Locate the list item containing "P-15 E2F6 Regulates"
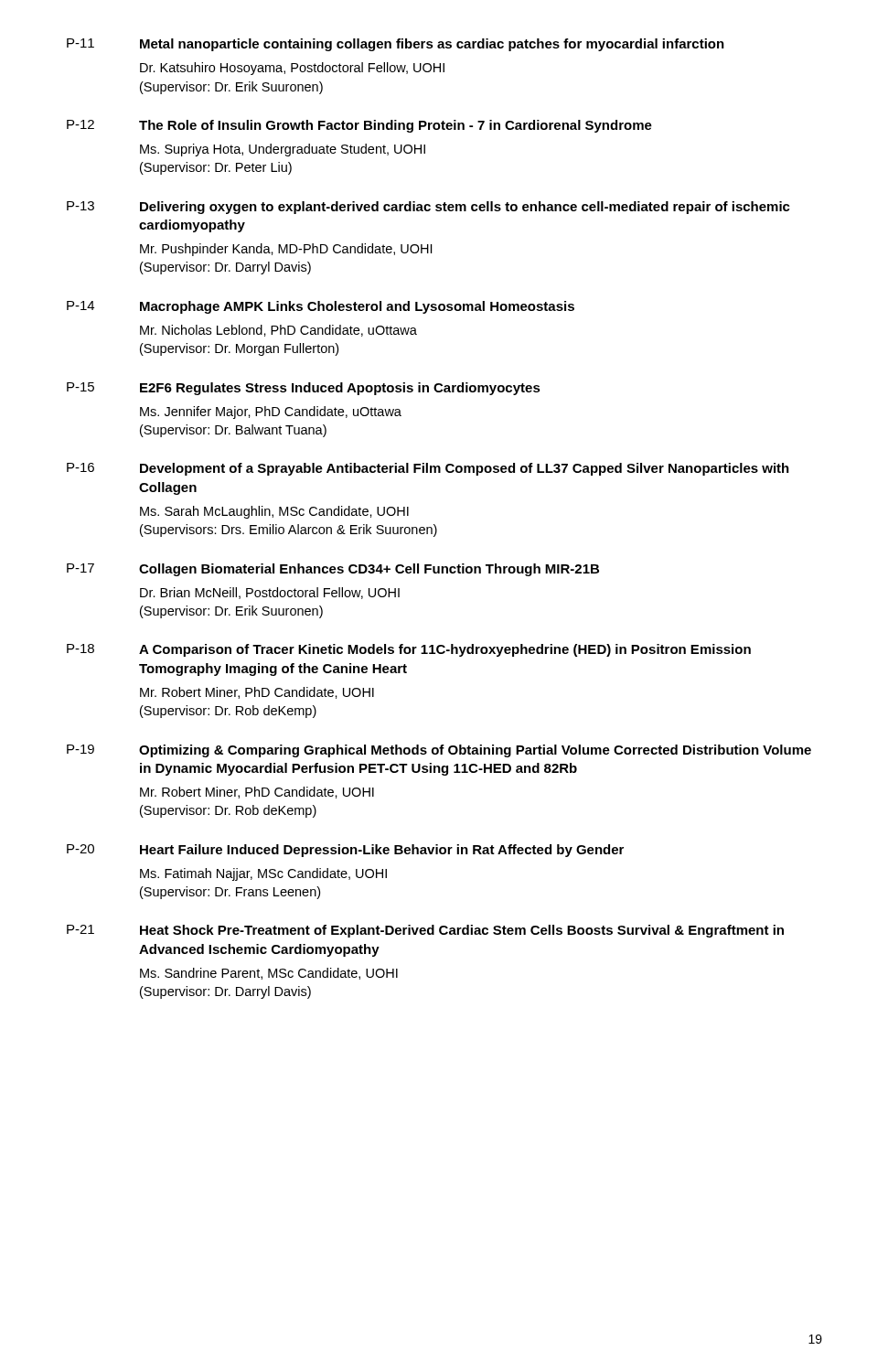This screenshot has height=1372, width=888. (304, 389)
